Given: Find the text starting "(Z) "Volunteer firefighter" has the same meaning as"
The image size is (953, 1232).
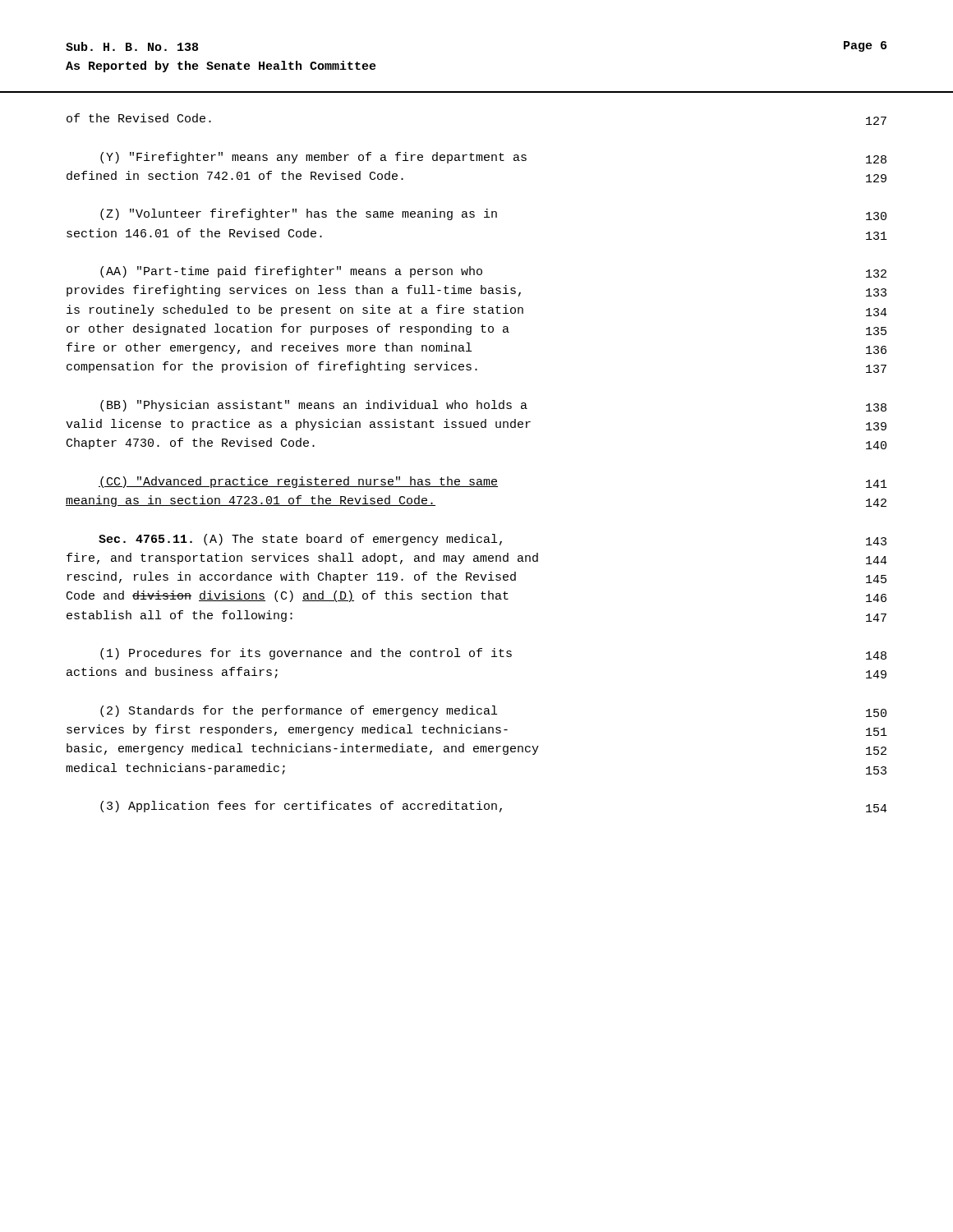Looking at the screenshot, I should [476, 227].
